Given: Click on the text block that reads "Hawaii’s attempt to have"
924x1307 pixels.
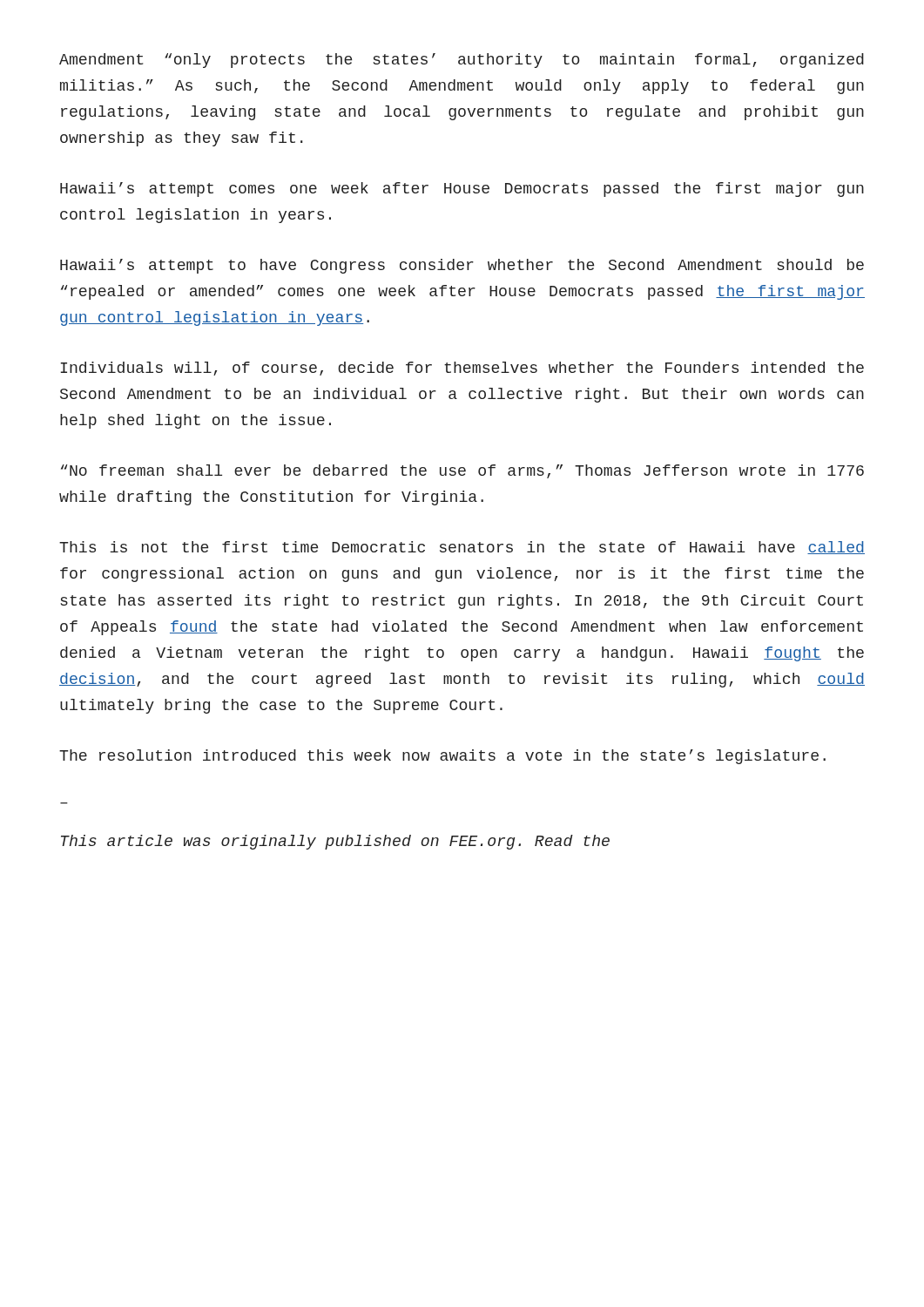Looking at the screenshot, I should click(462, 292).
